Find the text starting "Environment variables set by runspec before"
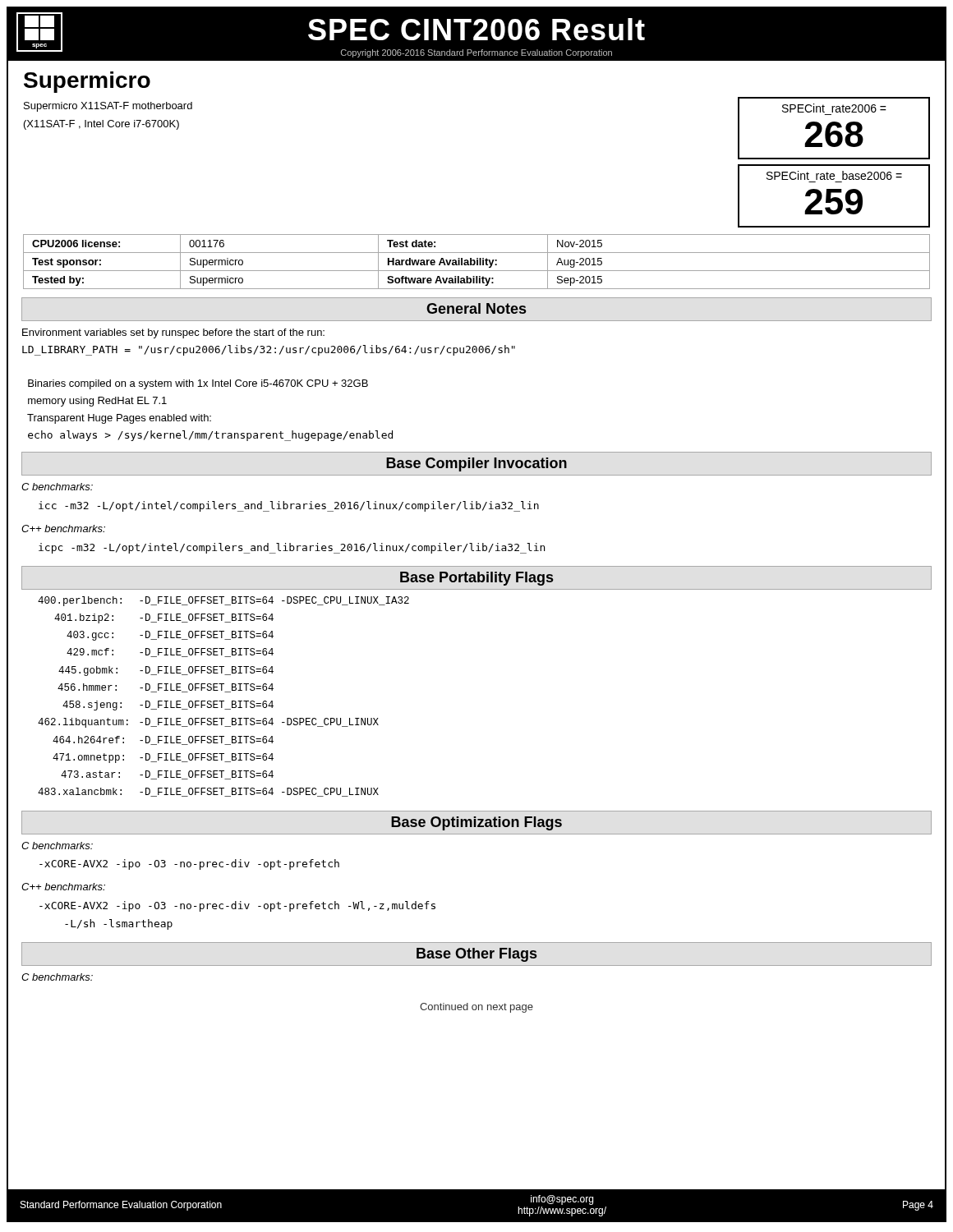 [269, 383]
